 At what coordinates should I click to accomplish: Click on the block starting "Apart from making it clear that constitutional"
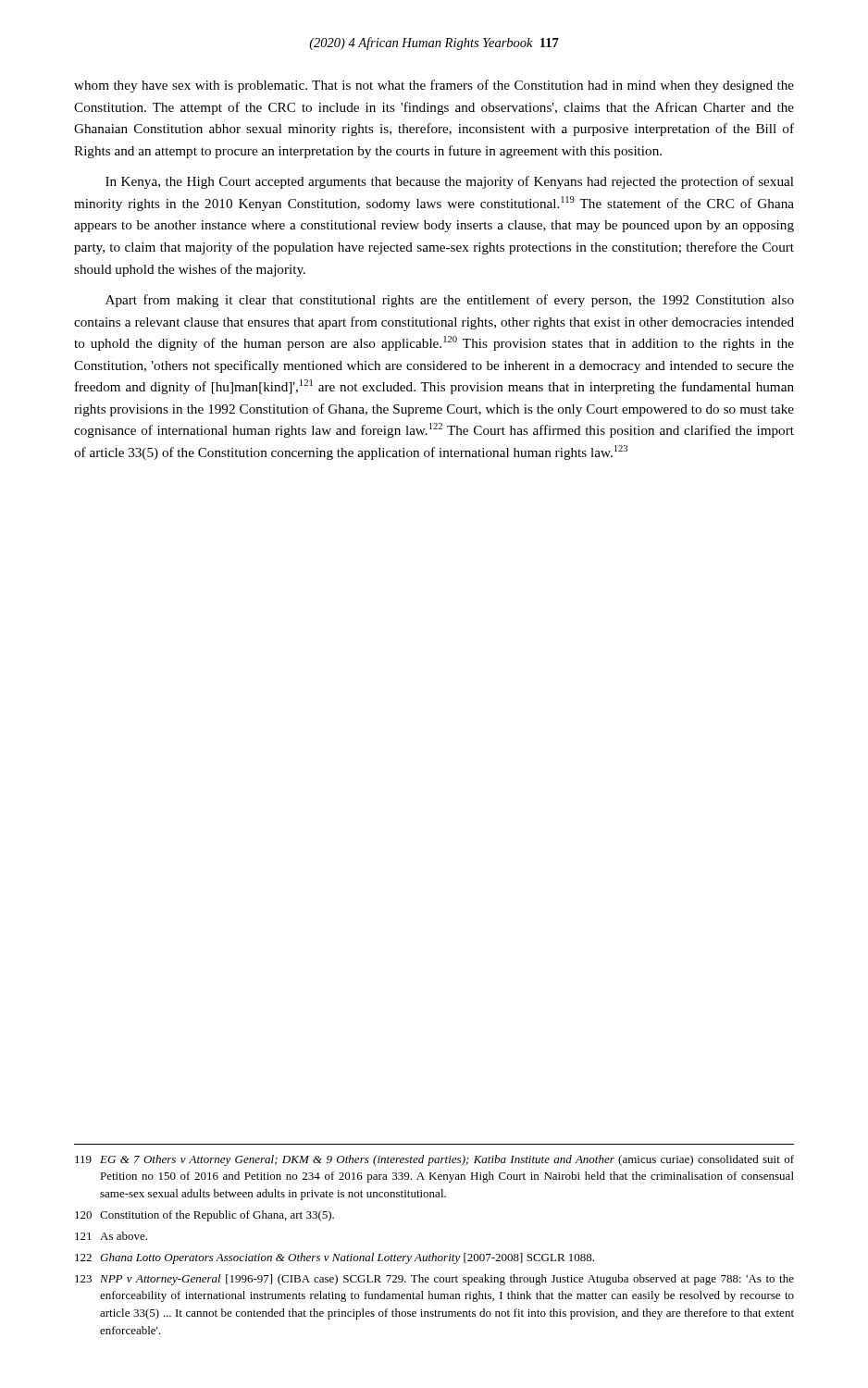[434, 376]
